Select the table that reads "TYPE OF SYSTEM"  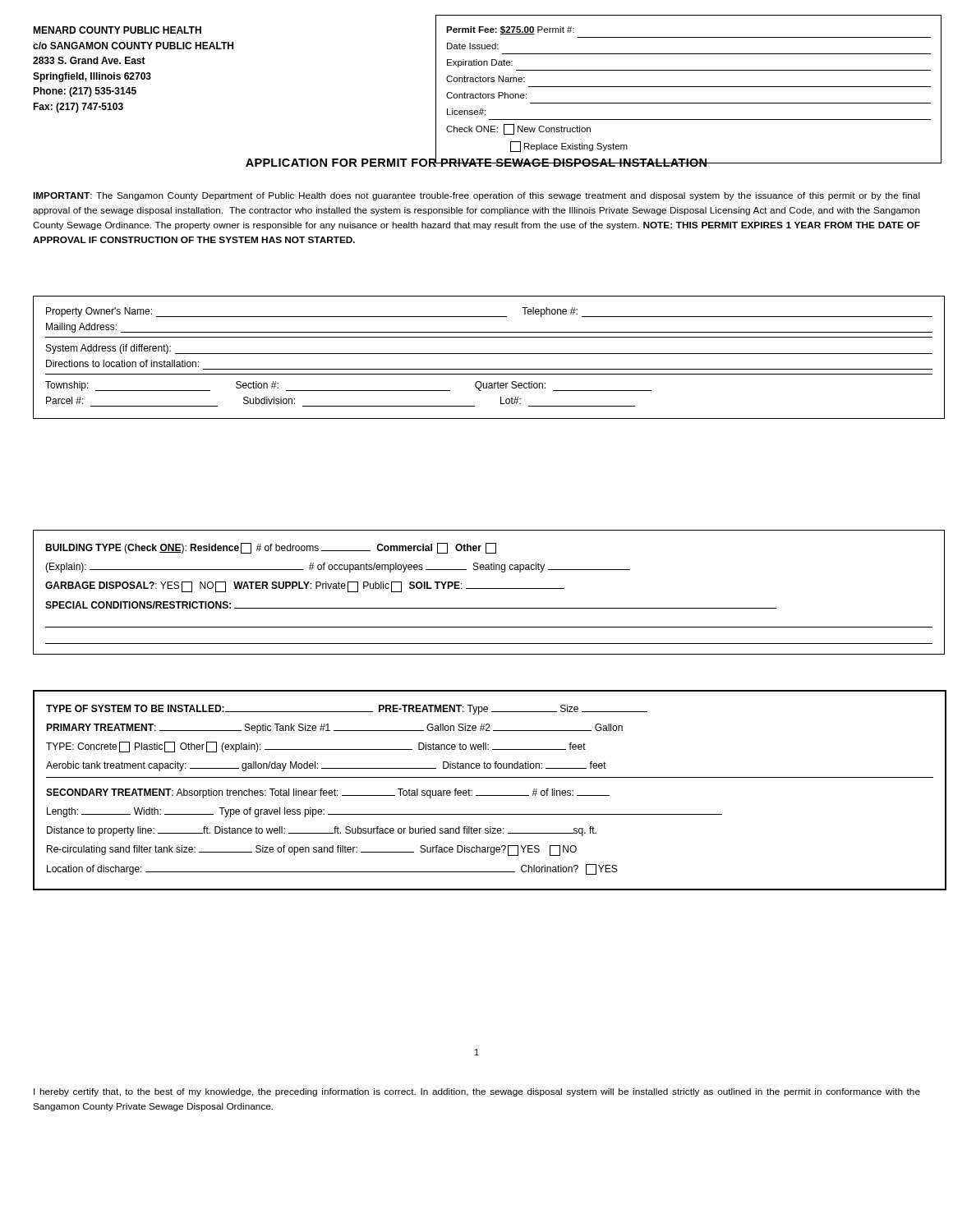tap(490, 790)
